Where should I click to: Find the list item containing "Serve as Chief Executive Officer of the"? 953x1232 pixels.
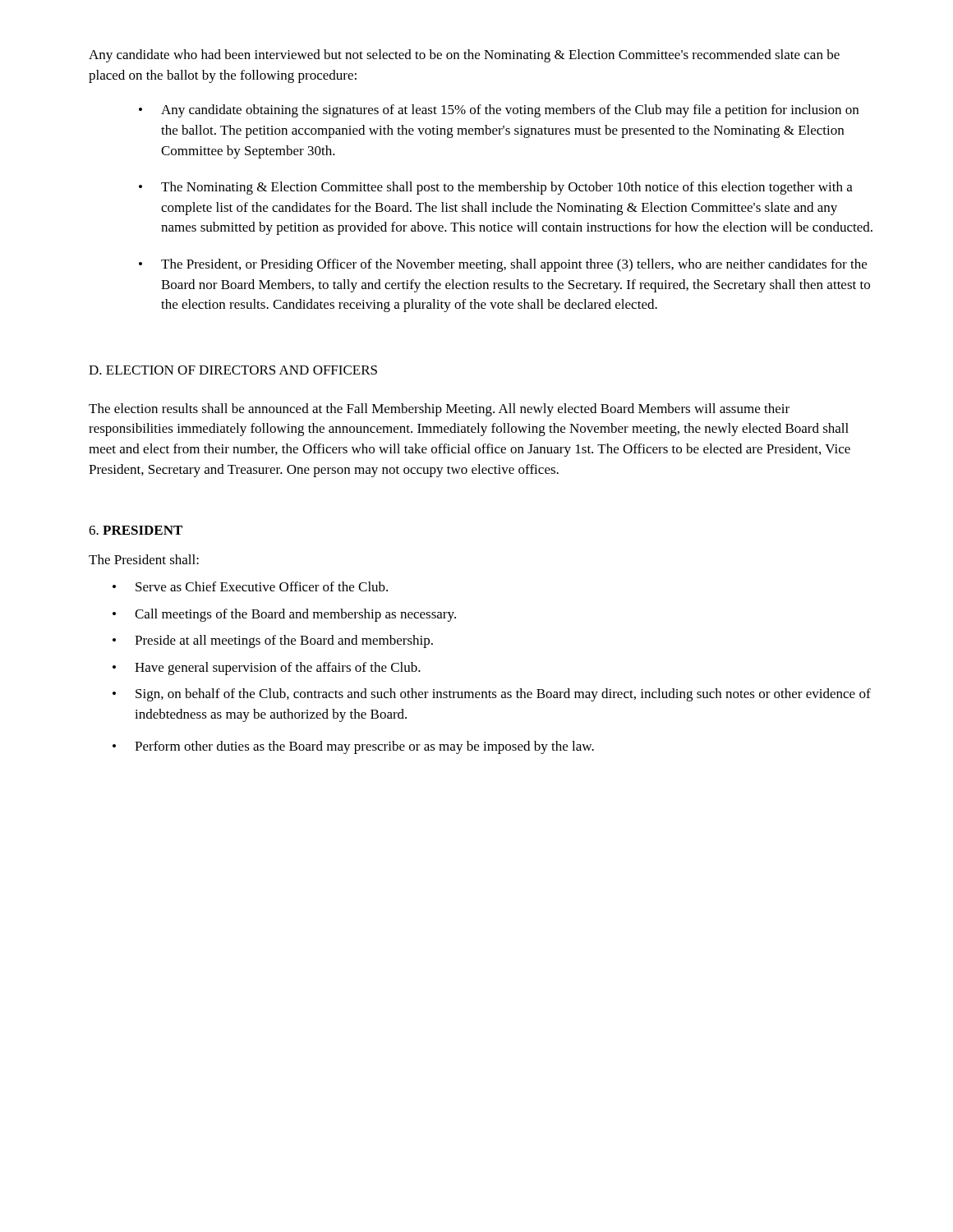coord(262,587)
